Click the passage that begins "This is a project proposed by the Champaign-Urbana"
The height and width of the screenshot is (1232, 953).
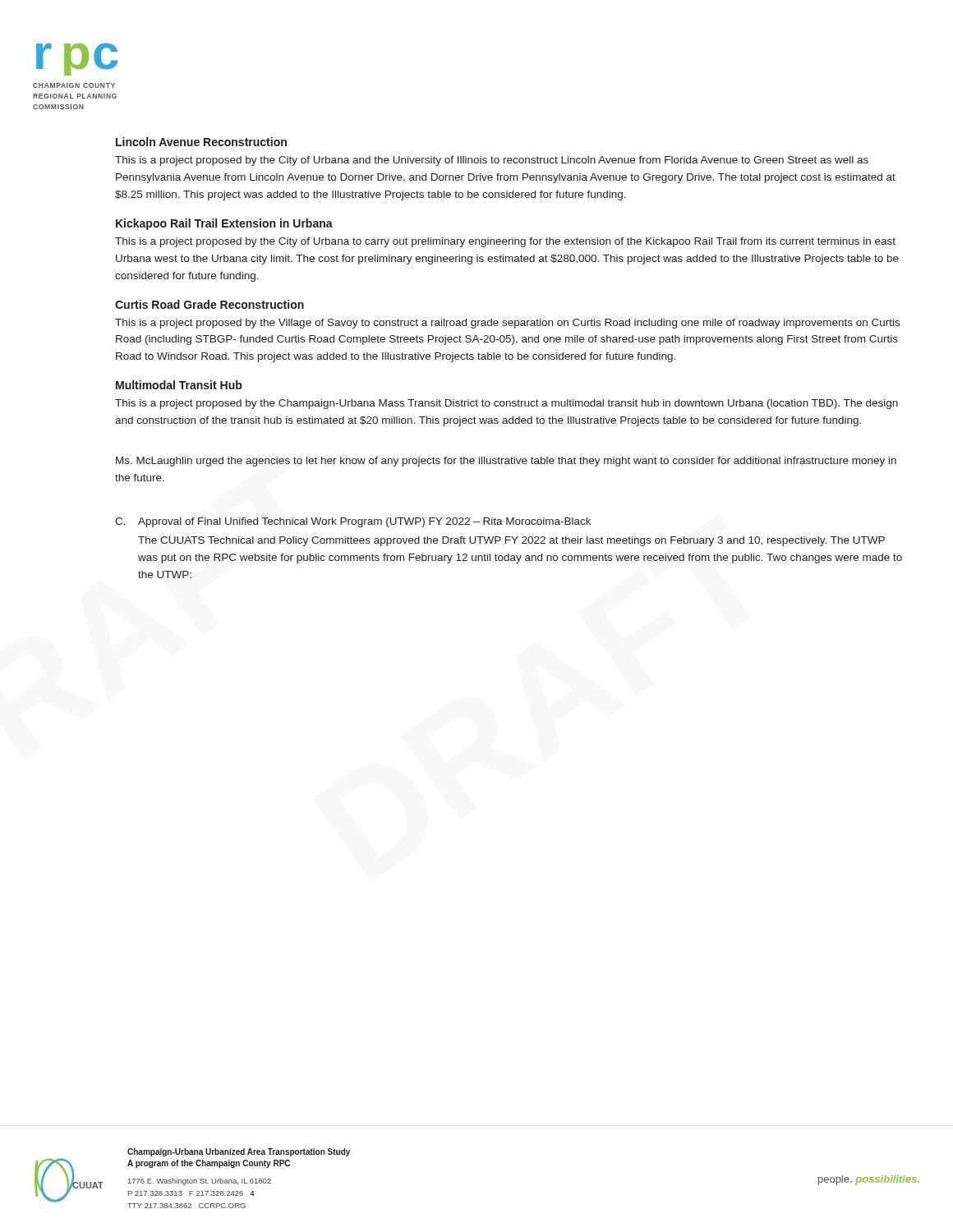(507, 412)
